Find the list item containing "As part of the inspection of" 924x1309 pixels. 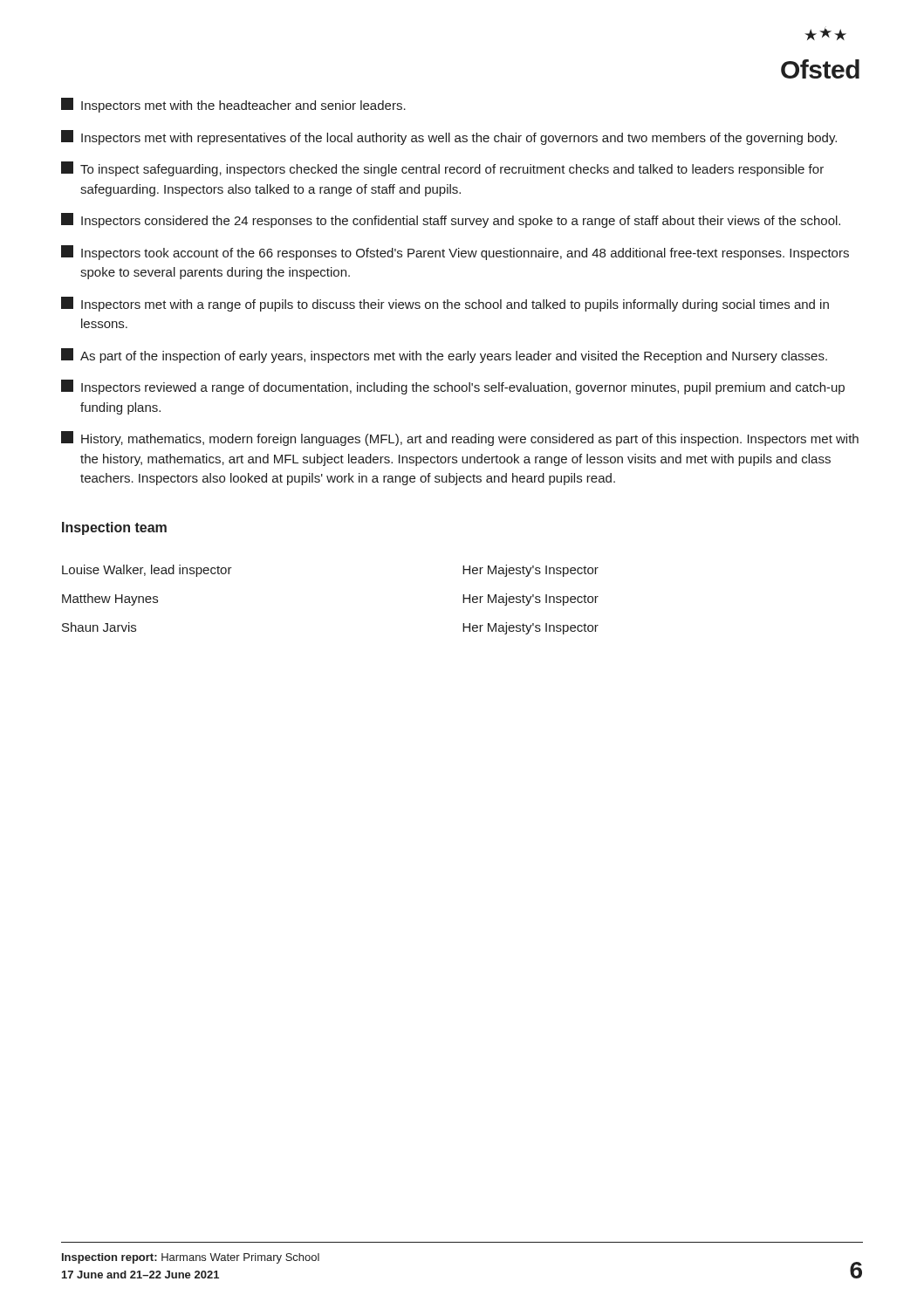[x=462, y=356]
